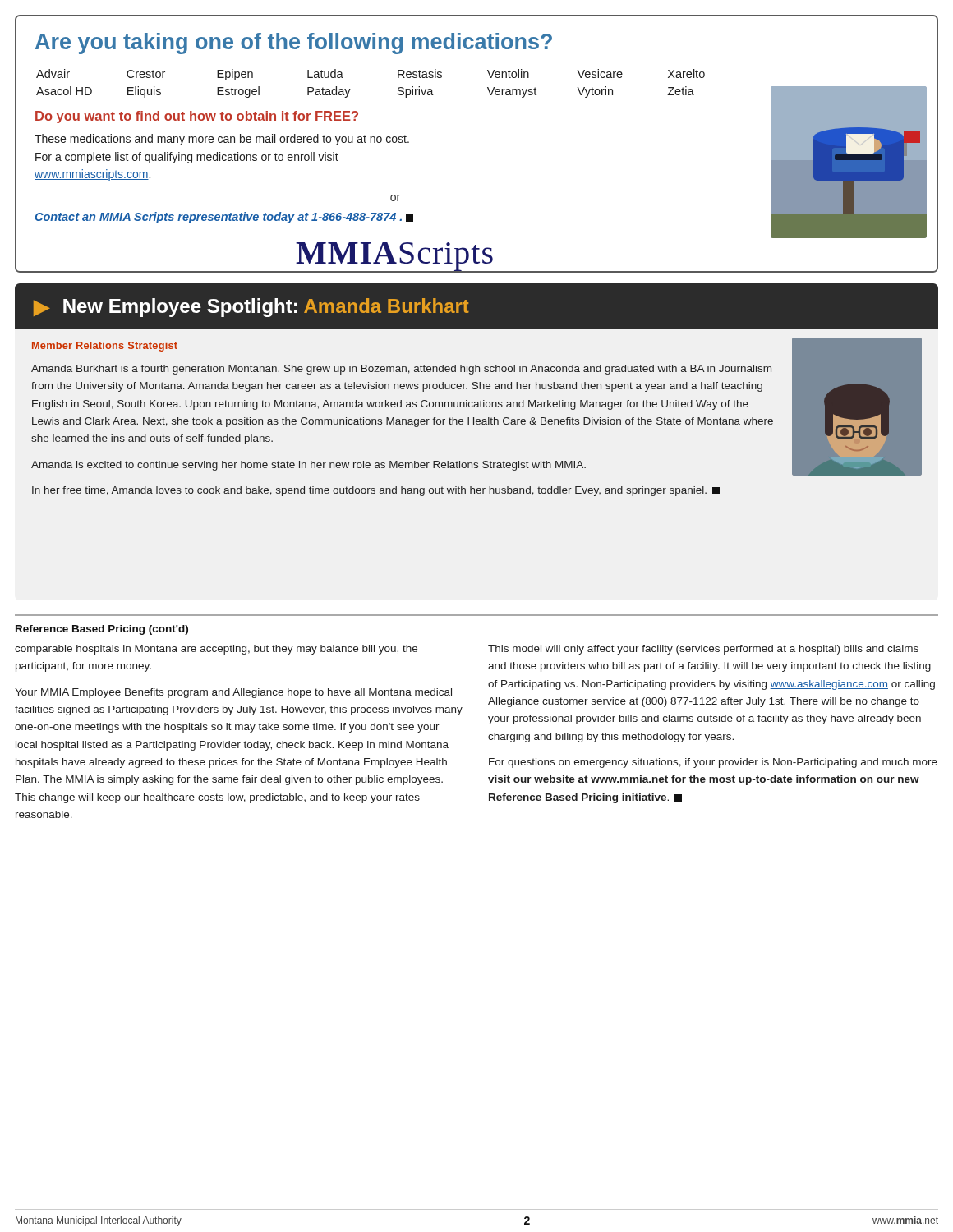The height and width of the screenshot is (1232, 953).
Task: Point to the block starting "Reference Based Pricing (cont'd)"
Action: pos(102,629)
